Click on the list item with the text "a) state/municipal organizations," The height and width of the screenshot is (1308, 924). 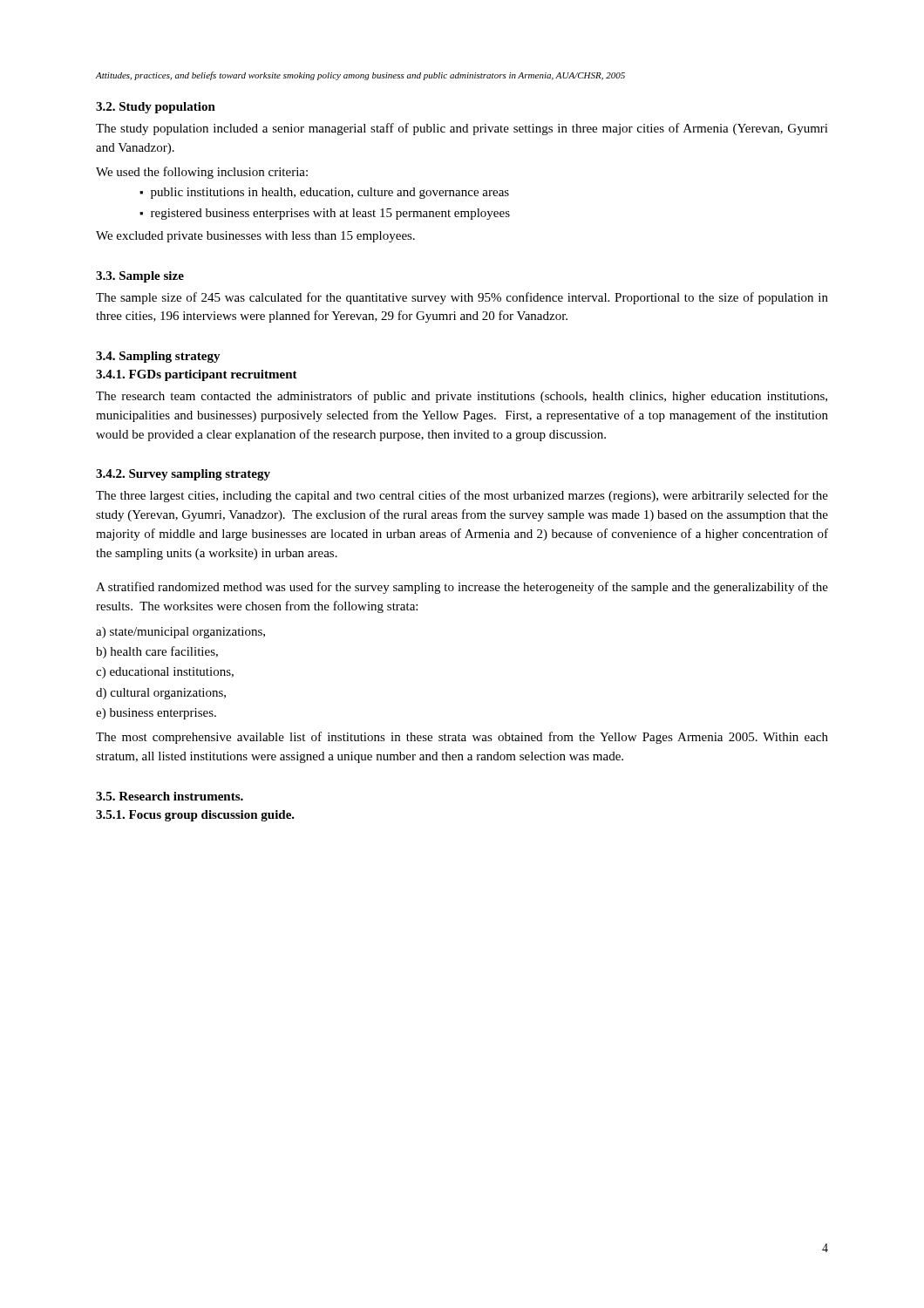181,631
